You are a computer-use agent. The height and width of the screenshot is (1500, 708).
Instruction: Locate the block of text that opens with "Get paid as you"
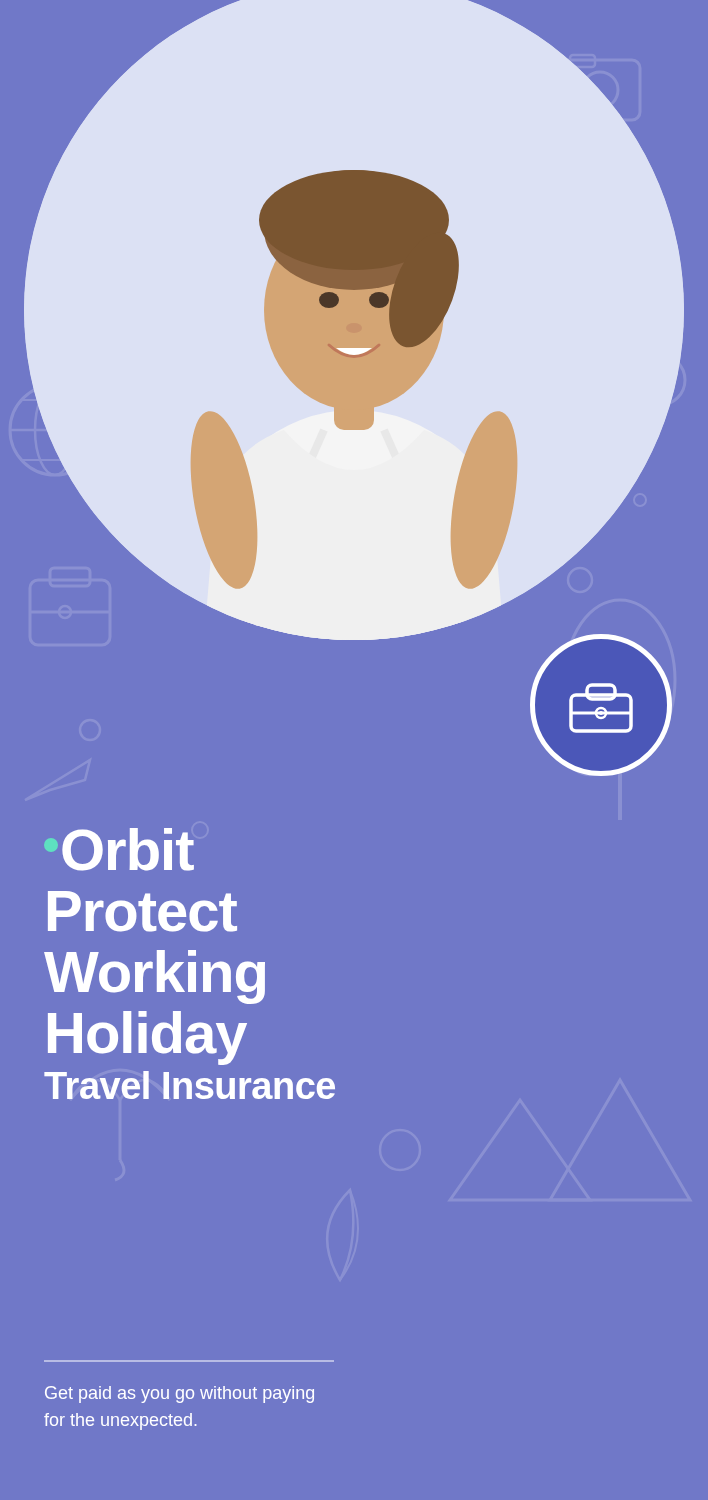coord(180,1406)
